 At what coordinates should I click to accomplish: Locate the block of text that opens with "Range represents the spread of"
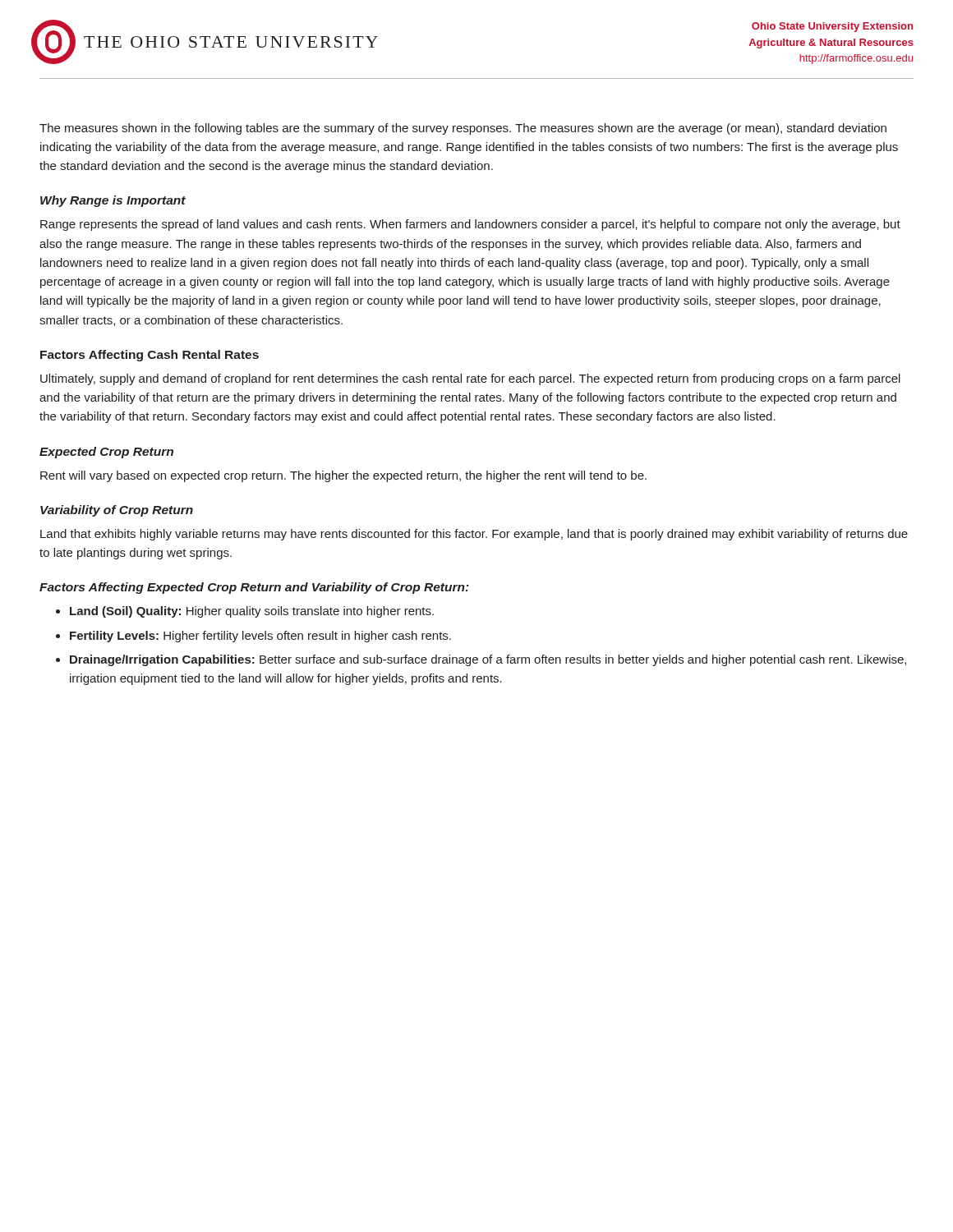(x=470, y=272)
